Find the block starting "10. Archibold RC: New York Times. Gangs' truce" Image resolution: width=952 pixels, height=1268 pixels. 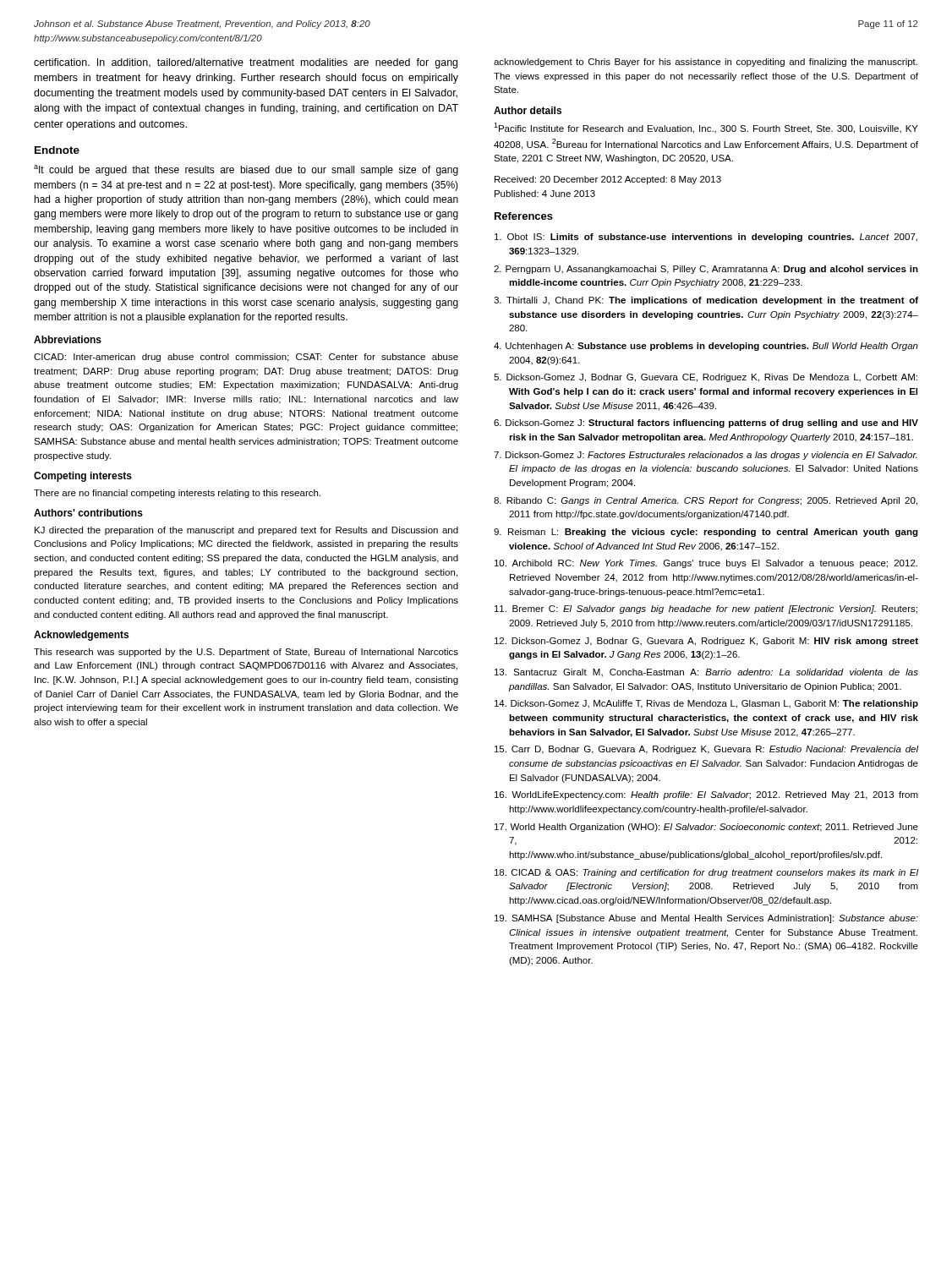tap(706, 577)
